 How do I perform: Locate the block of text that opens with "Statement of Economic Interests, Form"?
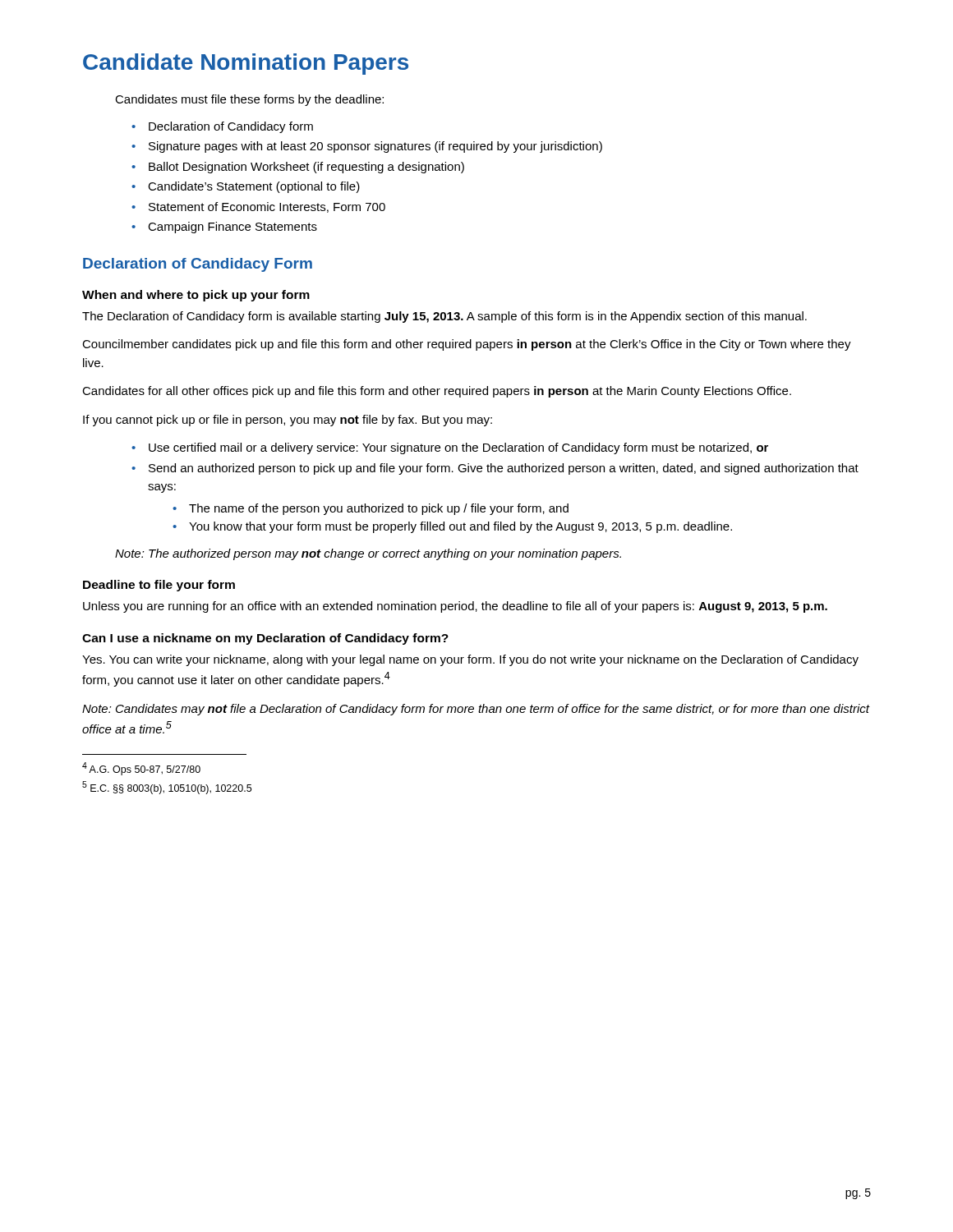(258, 207)
